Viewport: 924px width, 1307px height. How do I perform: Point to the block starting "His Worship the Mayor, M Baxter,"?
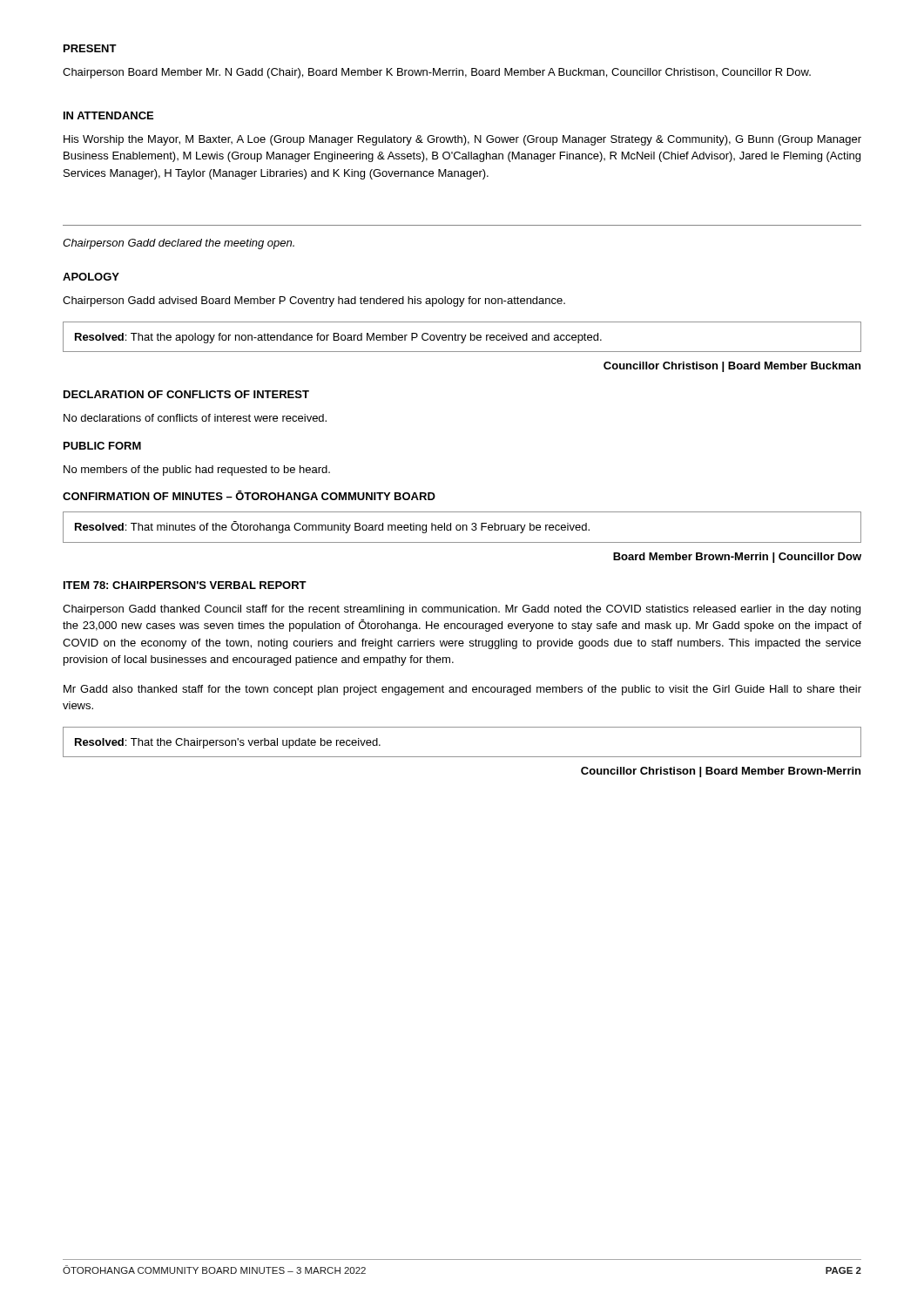(462, 156)
